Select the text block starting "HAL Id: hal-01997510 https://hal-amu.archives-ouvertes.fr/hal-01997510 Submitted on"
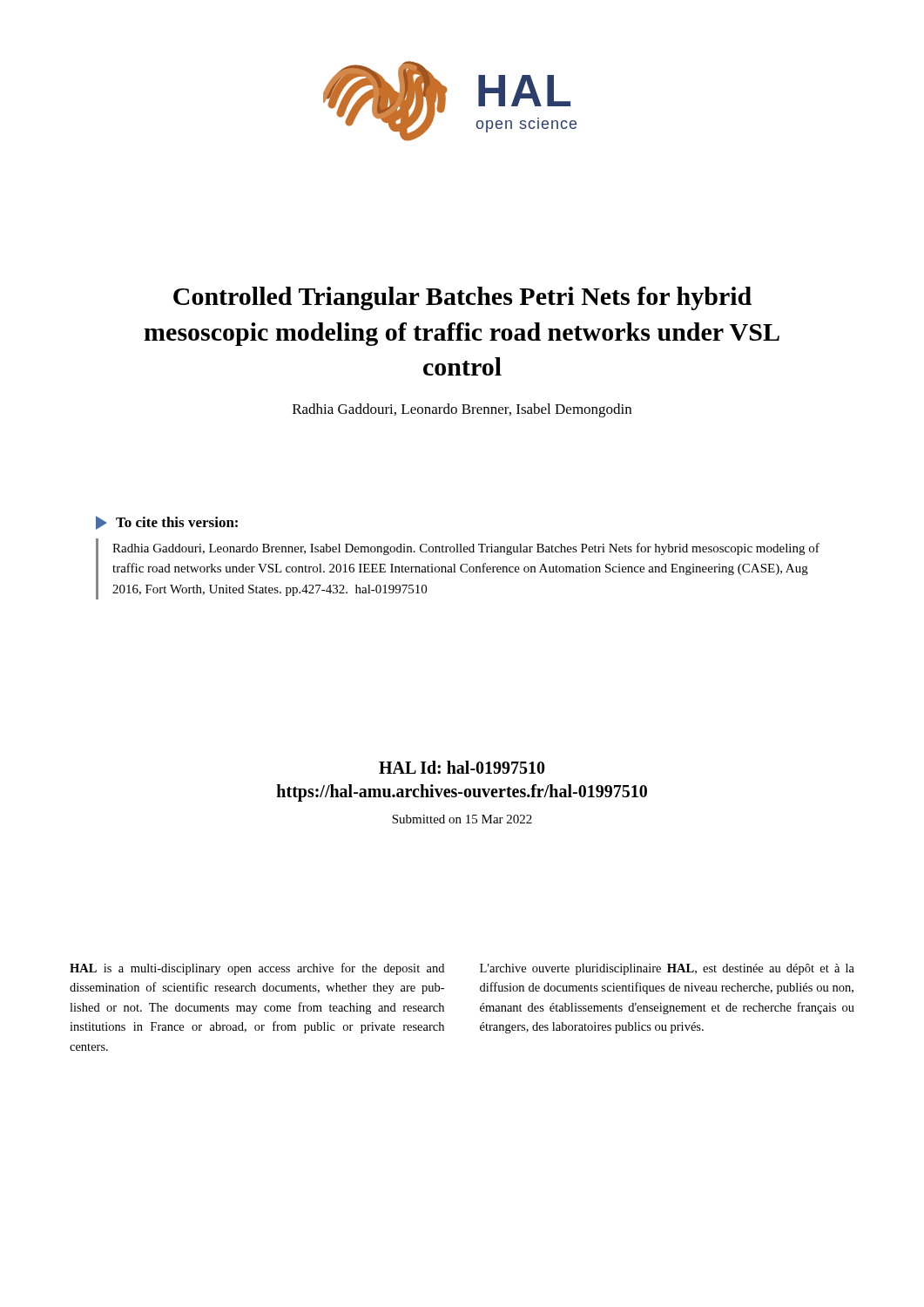Viewport: 924px width, 1307px height. [462, 792]
